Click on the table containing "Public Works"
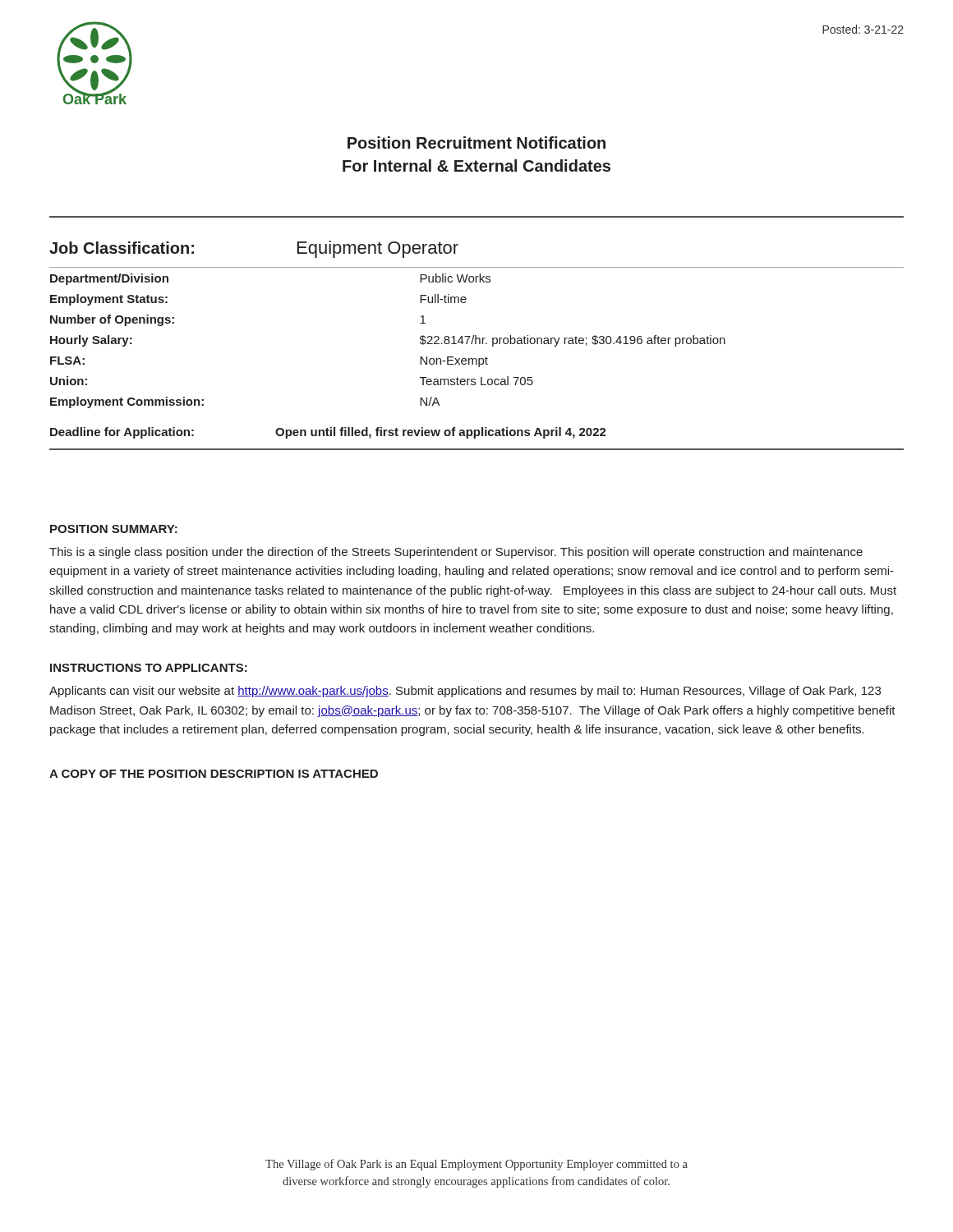The width and height of the screenshot is (953, 1232). pyautogui.click(x=476, y=338)
